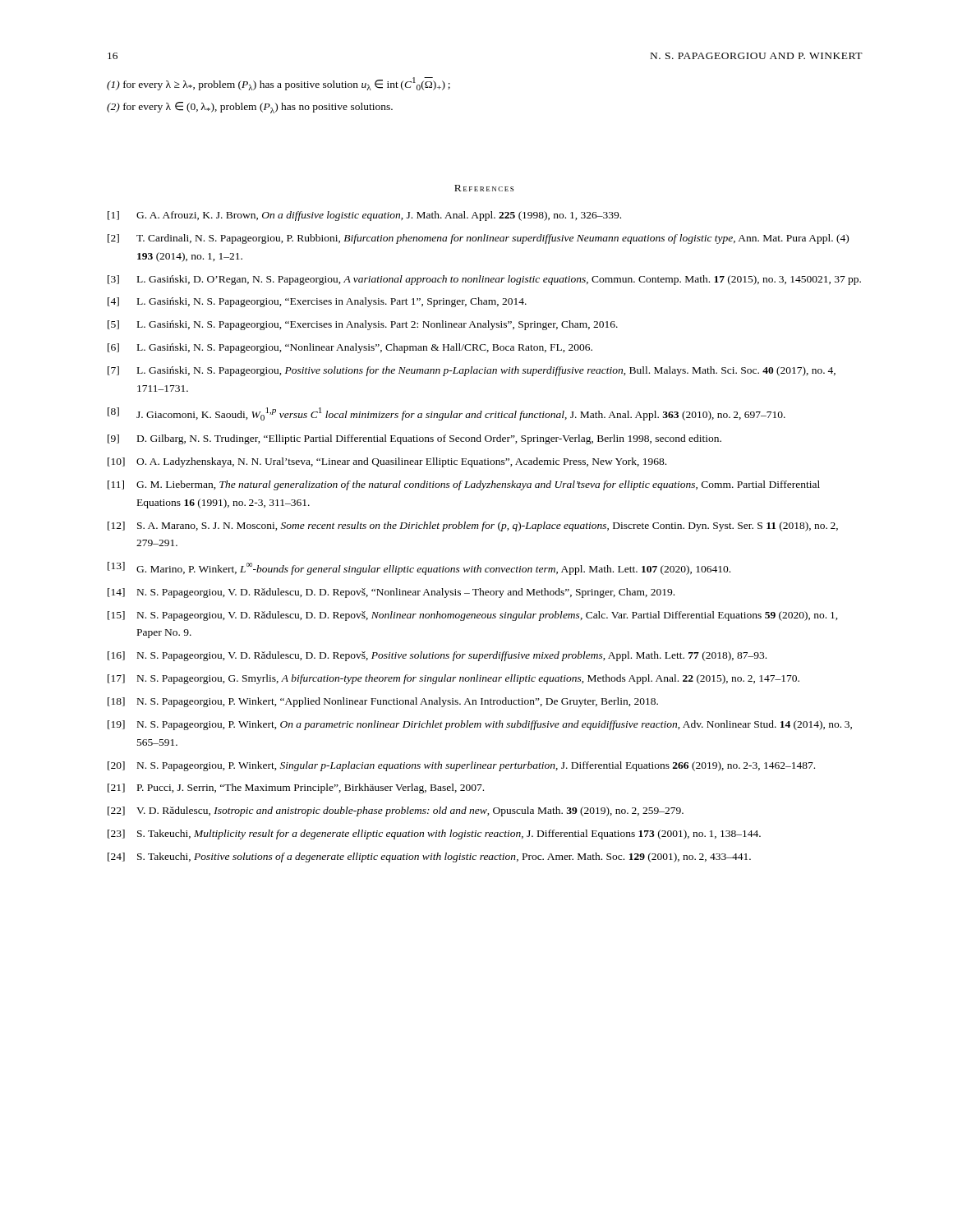Click on the block starting "(1) for every"
Image resolution: width=953 pixels, height=1232 pixels.
coord(279,83)
